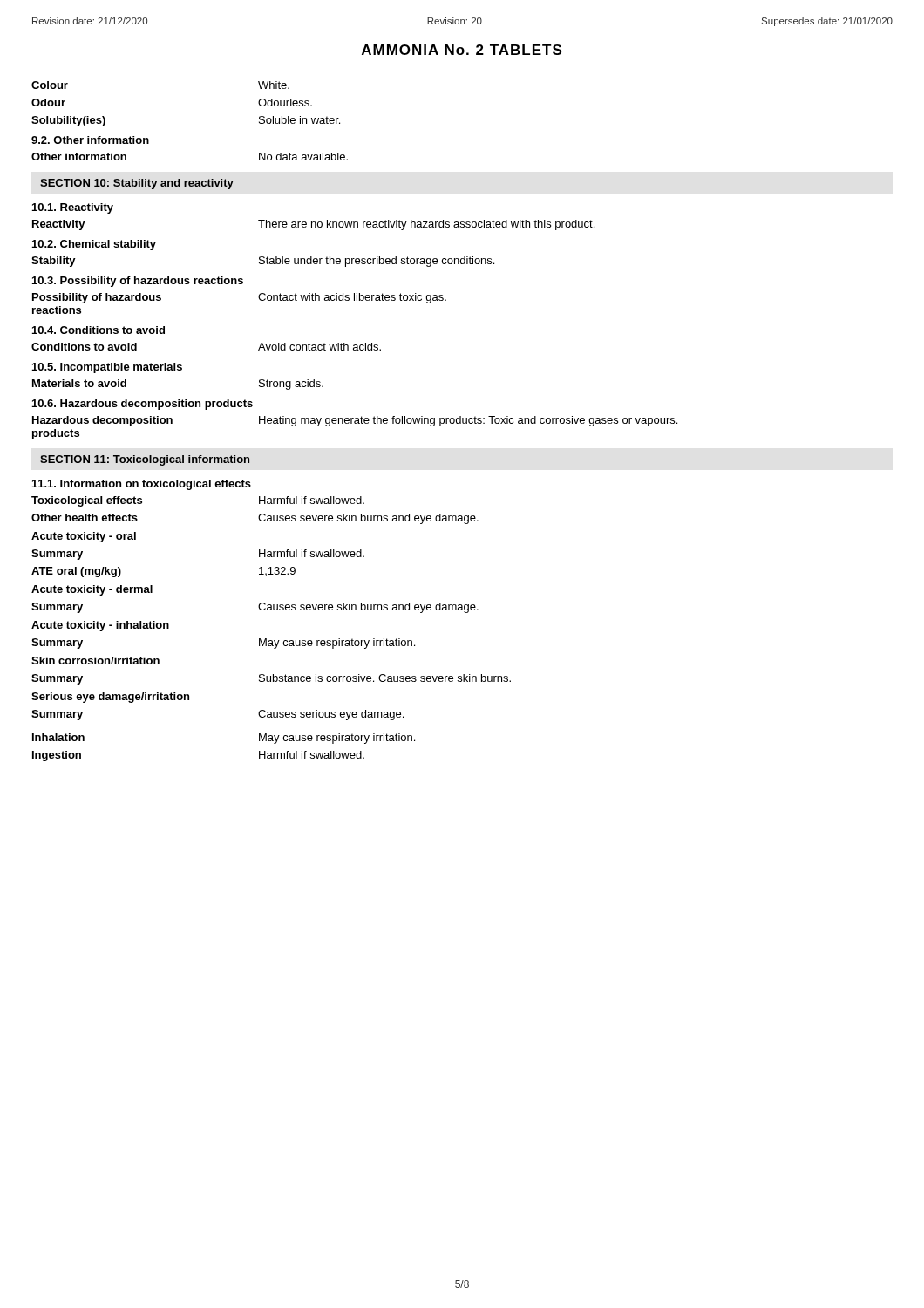
Task: Find the element starting "Acute toxicity - oral"
Action: (145, 536)
